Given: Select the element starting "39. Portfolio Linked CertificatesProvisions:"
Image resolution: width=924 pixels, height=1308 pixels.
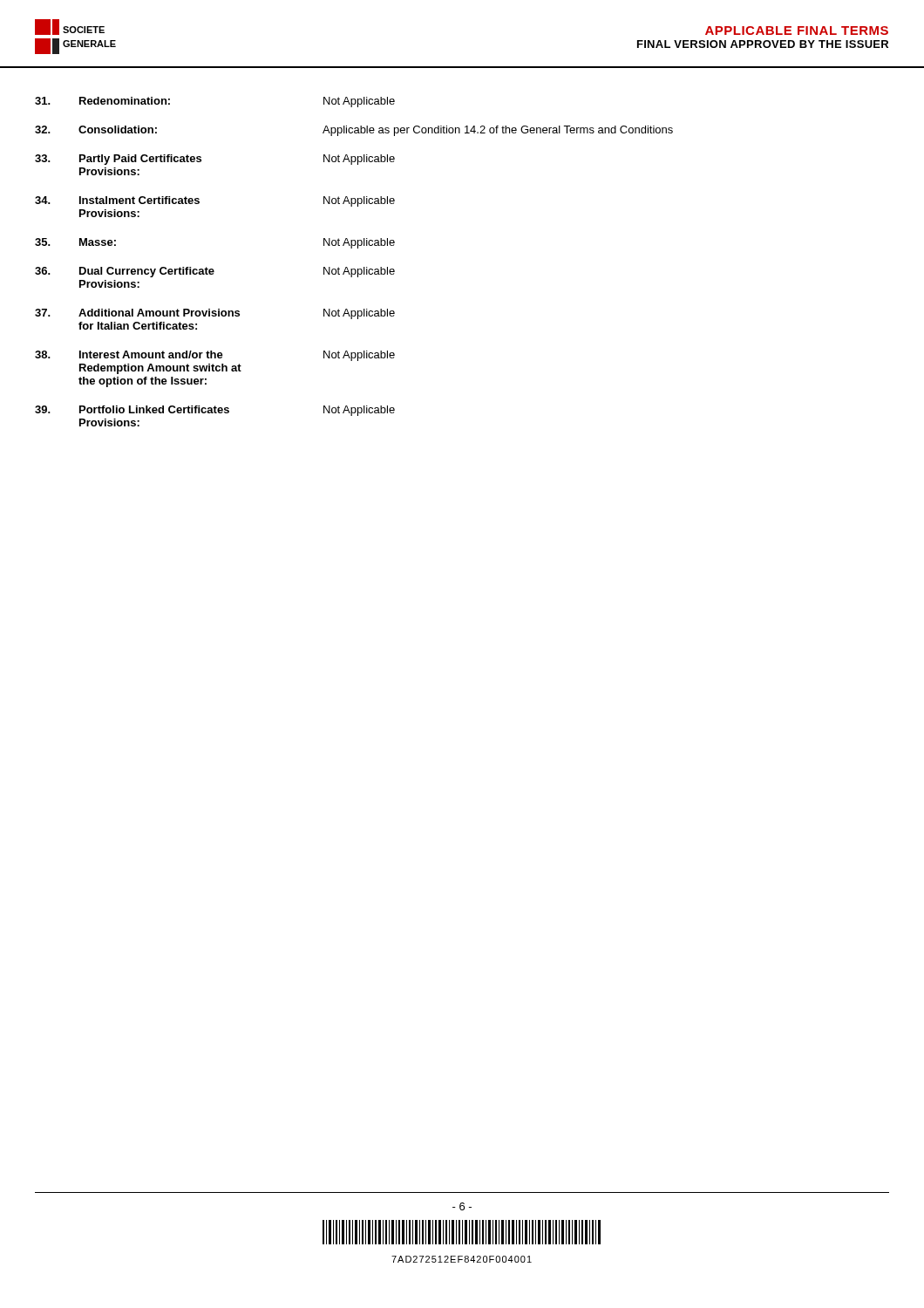Looking at the screenshot, I should pyautogui.click(x=215, y=411).
